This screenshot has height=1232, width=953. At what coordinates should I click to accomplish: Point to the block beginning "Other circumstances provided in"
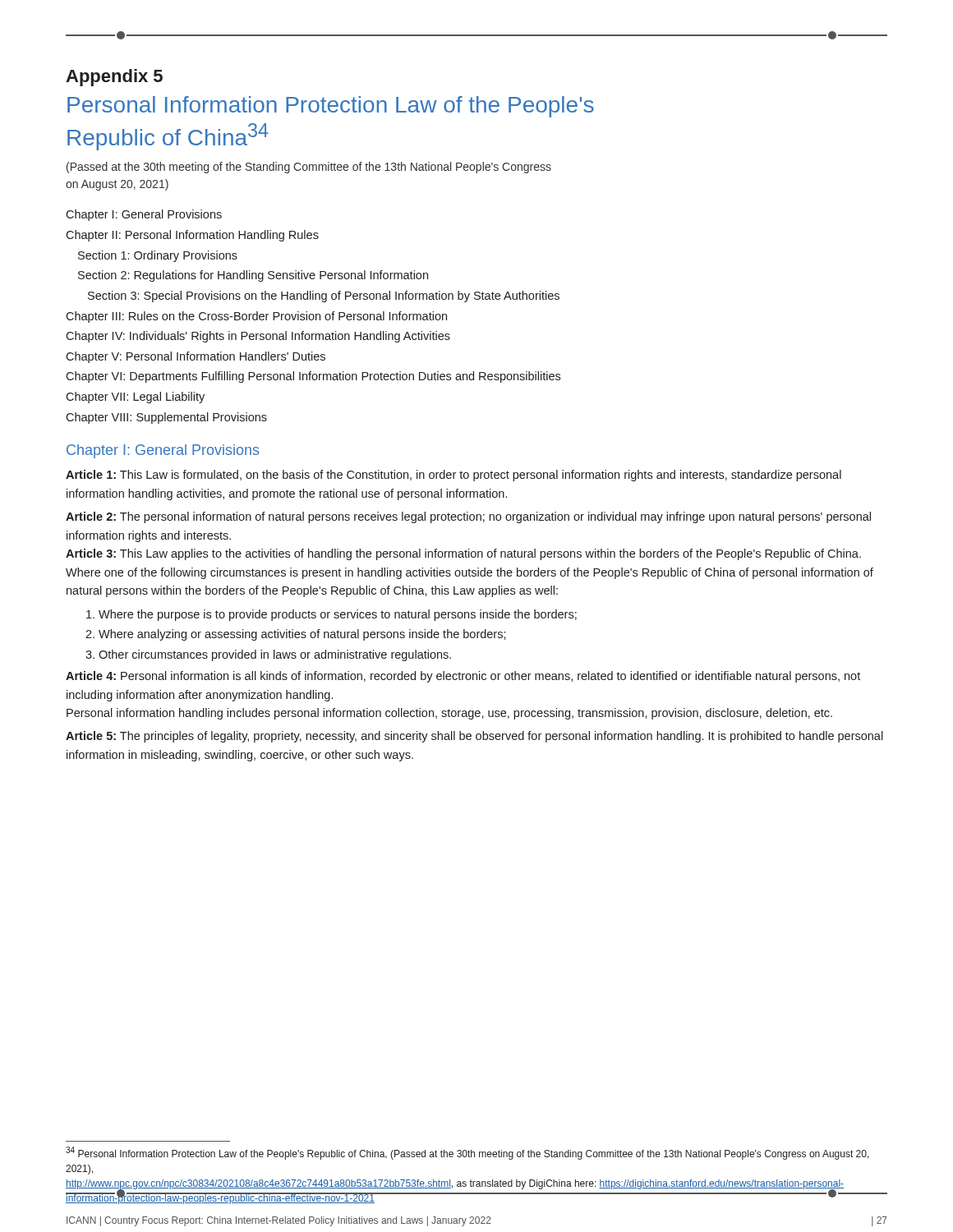coord(275,654)
